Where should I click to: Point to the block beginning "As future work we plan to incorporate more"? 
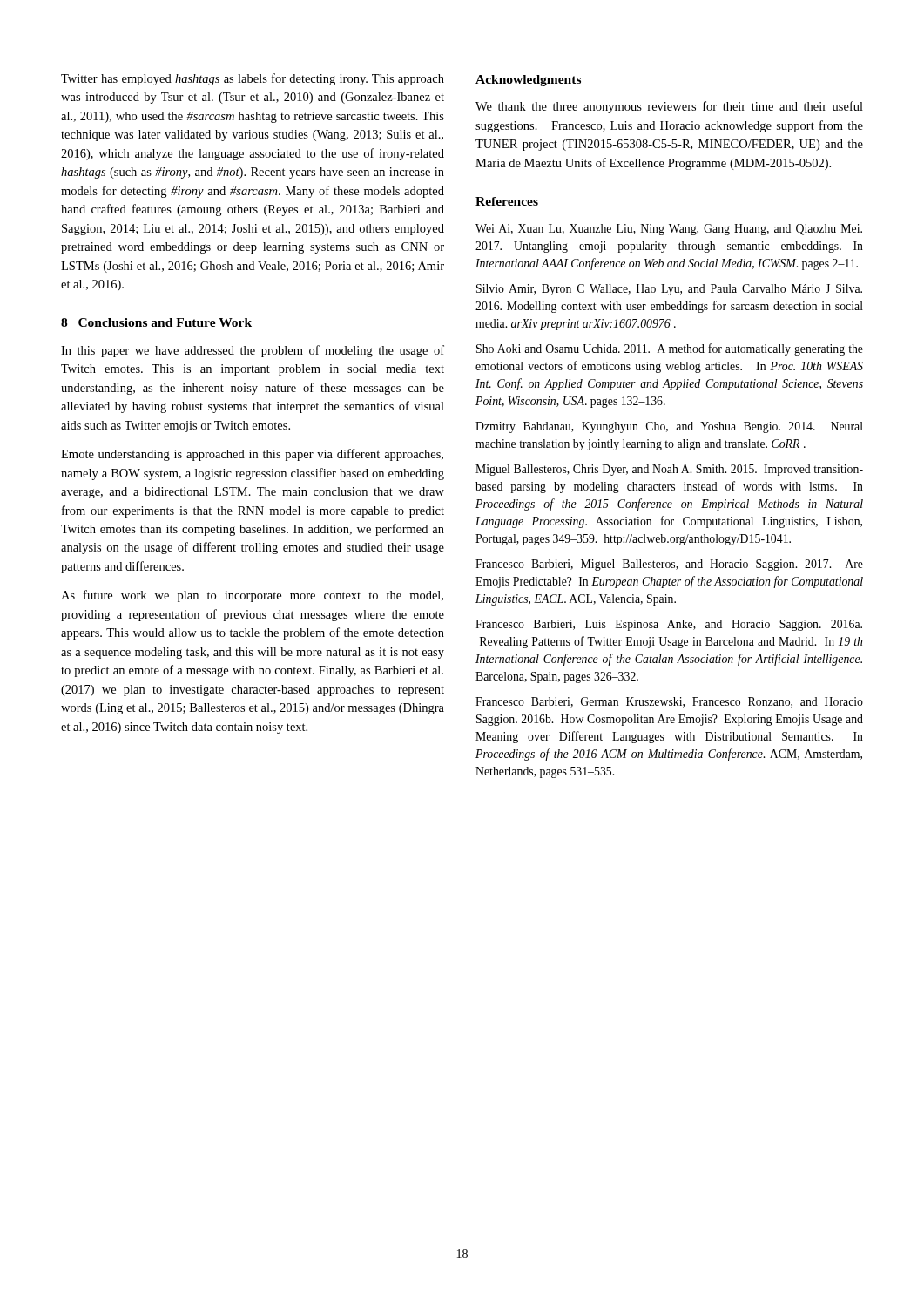[253, 661]
